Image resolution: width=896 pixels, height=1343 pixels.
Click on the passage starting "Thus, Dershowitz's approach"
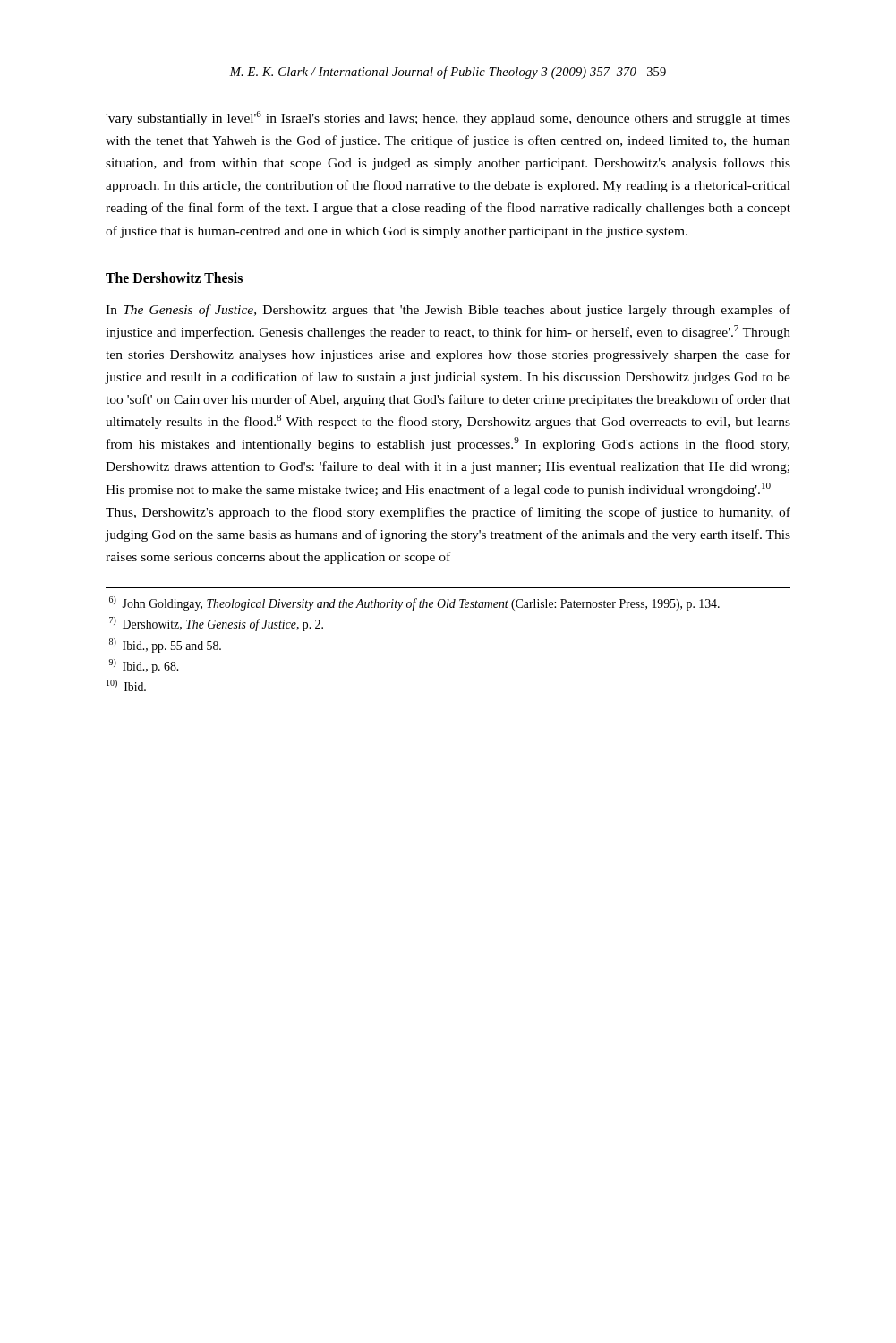point(448,534)
